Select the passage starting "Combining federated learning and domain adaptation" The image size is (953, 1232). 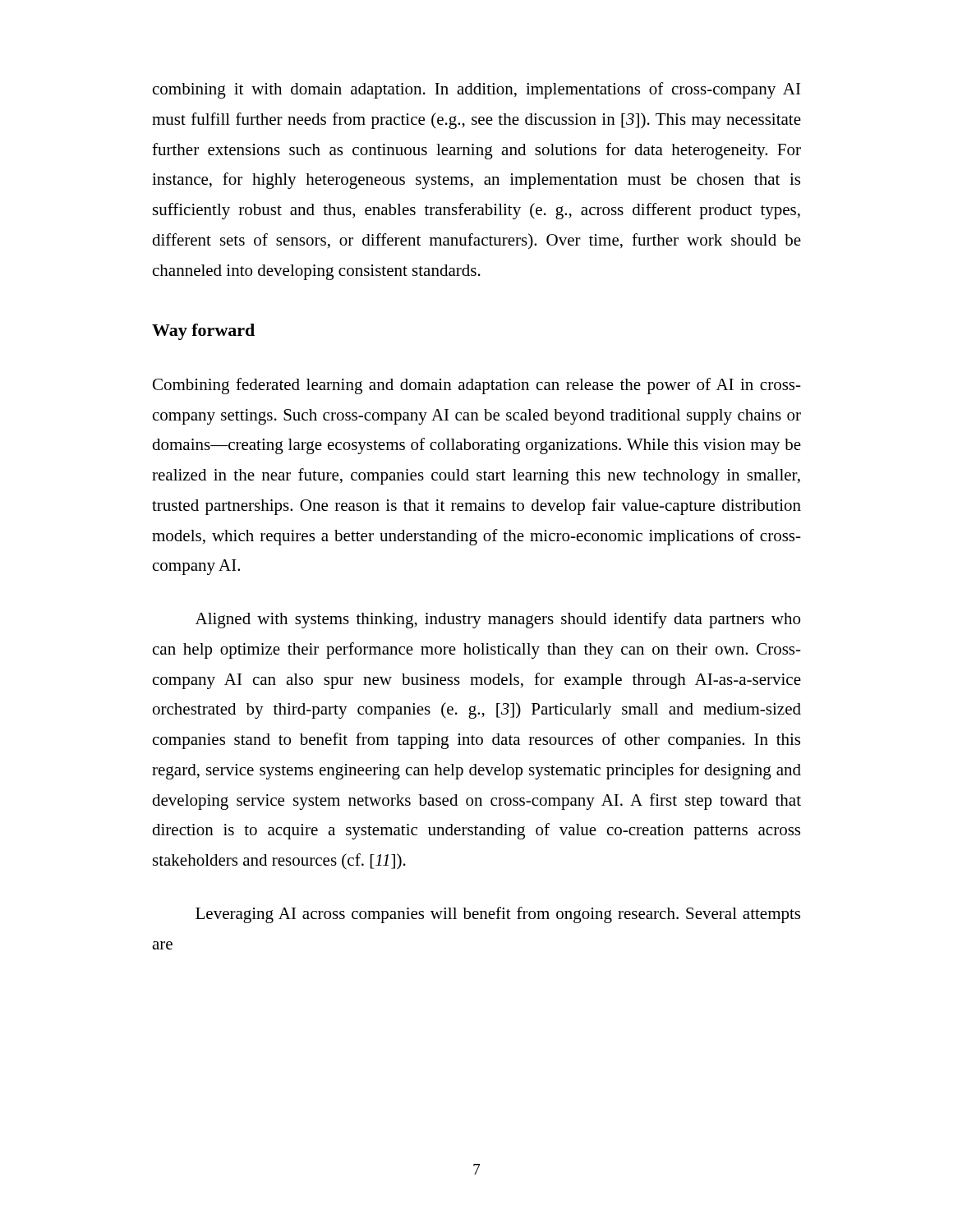pyautogui.click(x=476, y=475)
